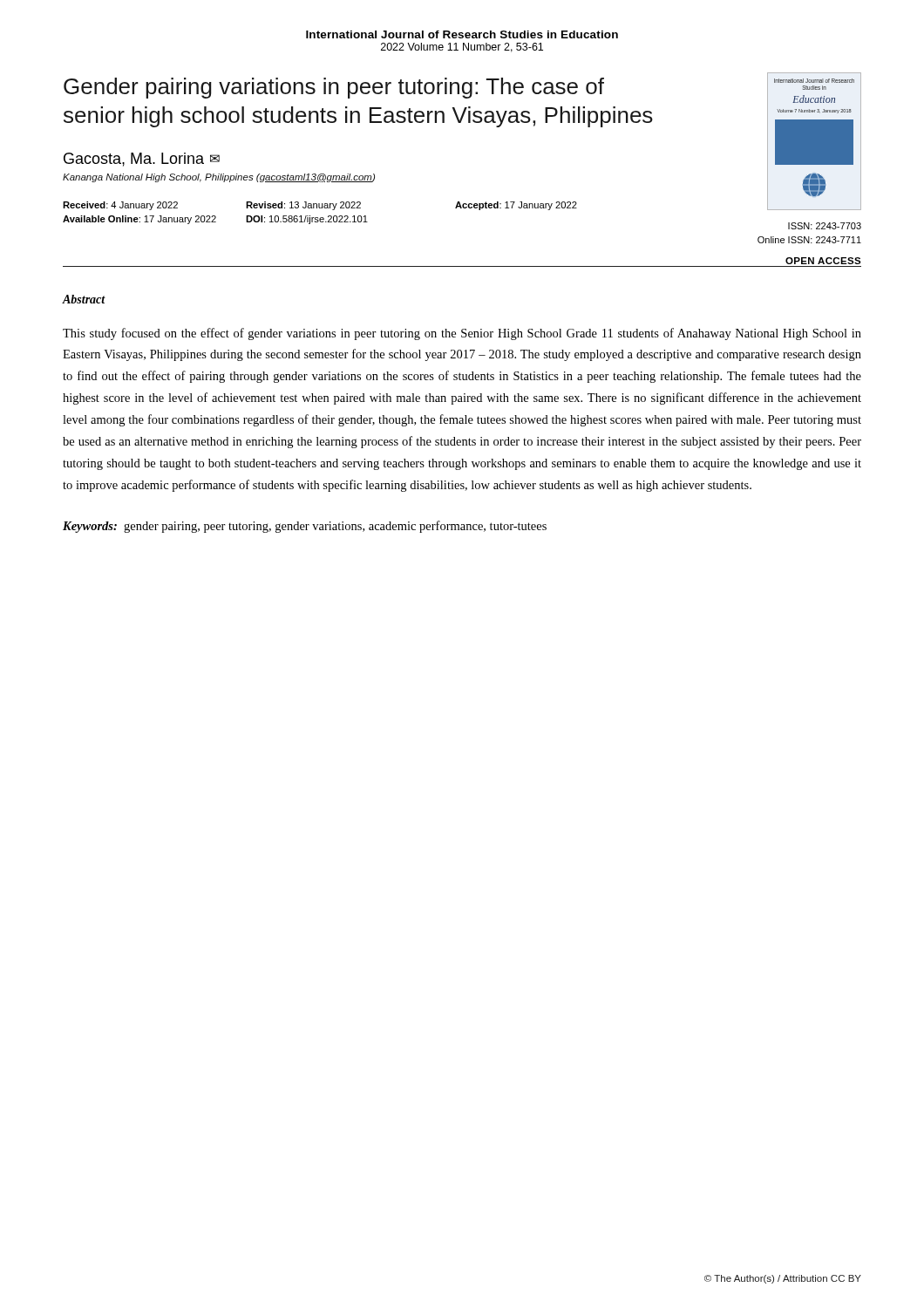This screenshot has width=924, height=1308.
Task: Find the illustration
Action: (x=814, y=141)
